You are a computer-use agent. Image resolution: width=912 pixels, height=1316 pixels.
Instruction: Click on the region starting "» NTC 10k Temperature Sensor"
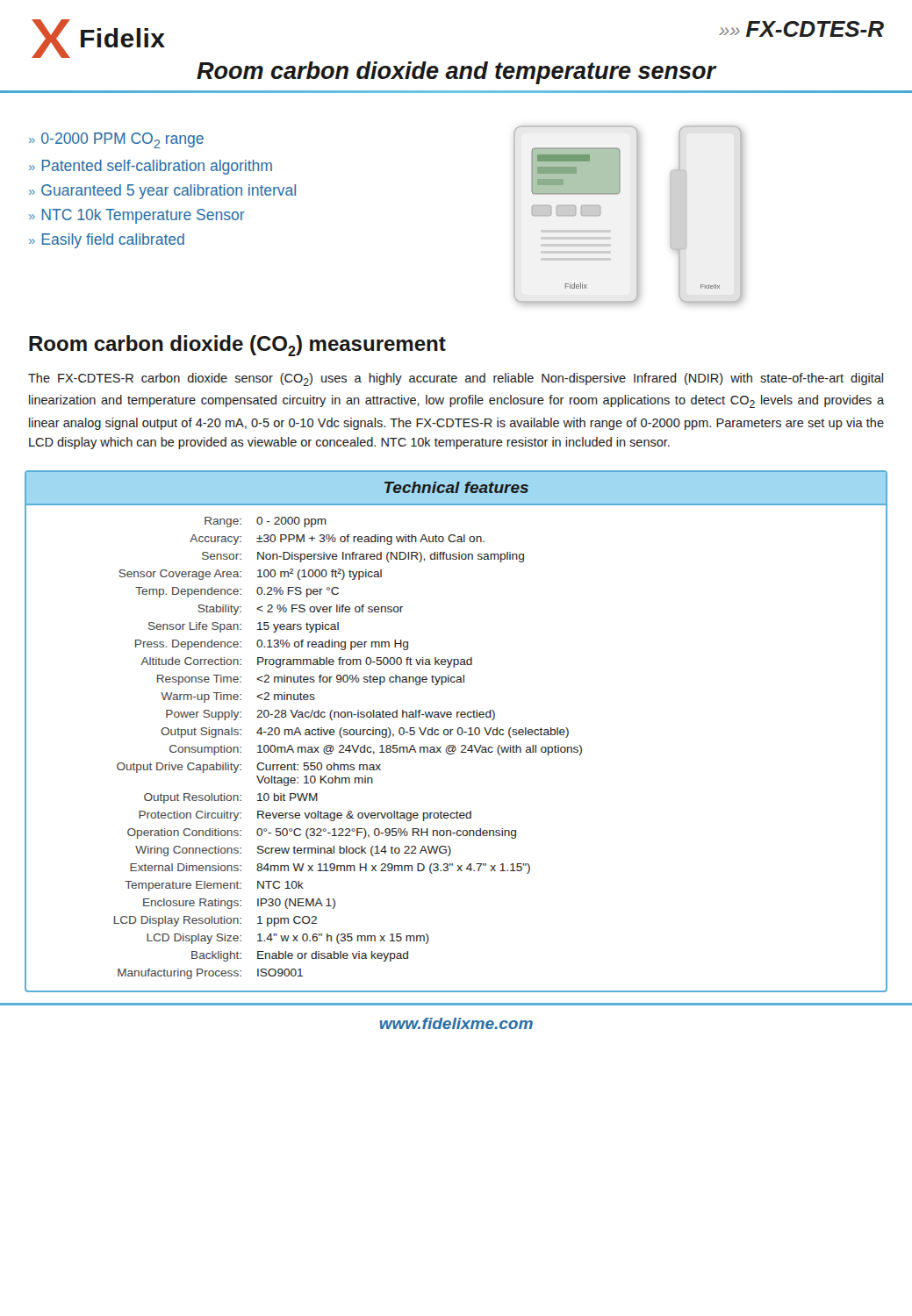[x=136, y=215]
